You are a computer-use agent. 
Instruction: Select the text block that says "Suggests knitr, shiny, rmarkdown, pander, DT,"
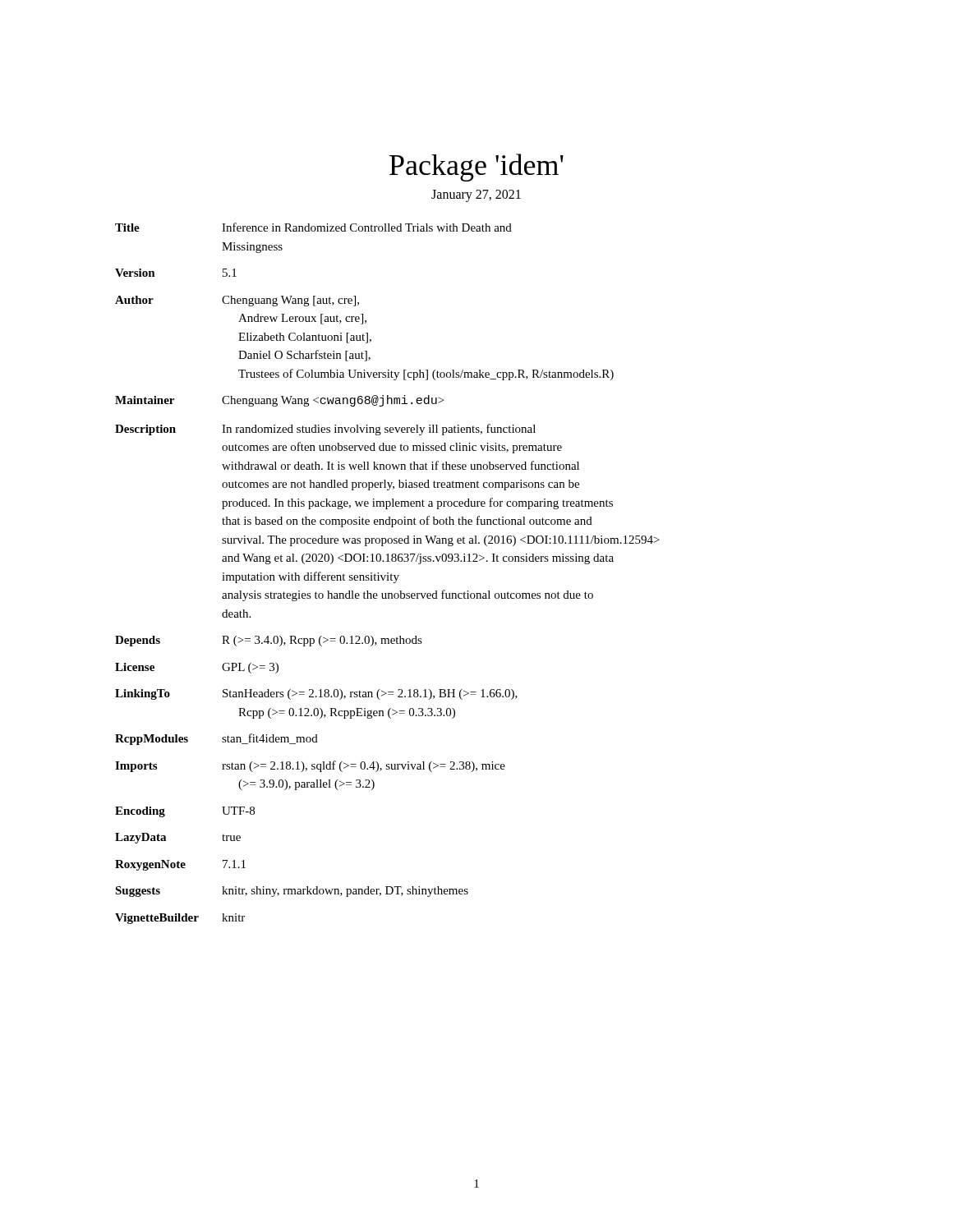476,890
